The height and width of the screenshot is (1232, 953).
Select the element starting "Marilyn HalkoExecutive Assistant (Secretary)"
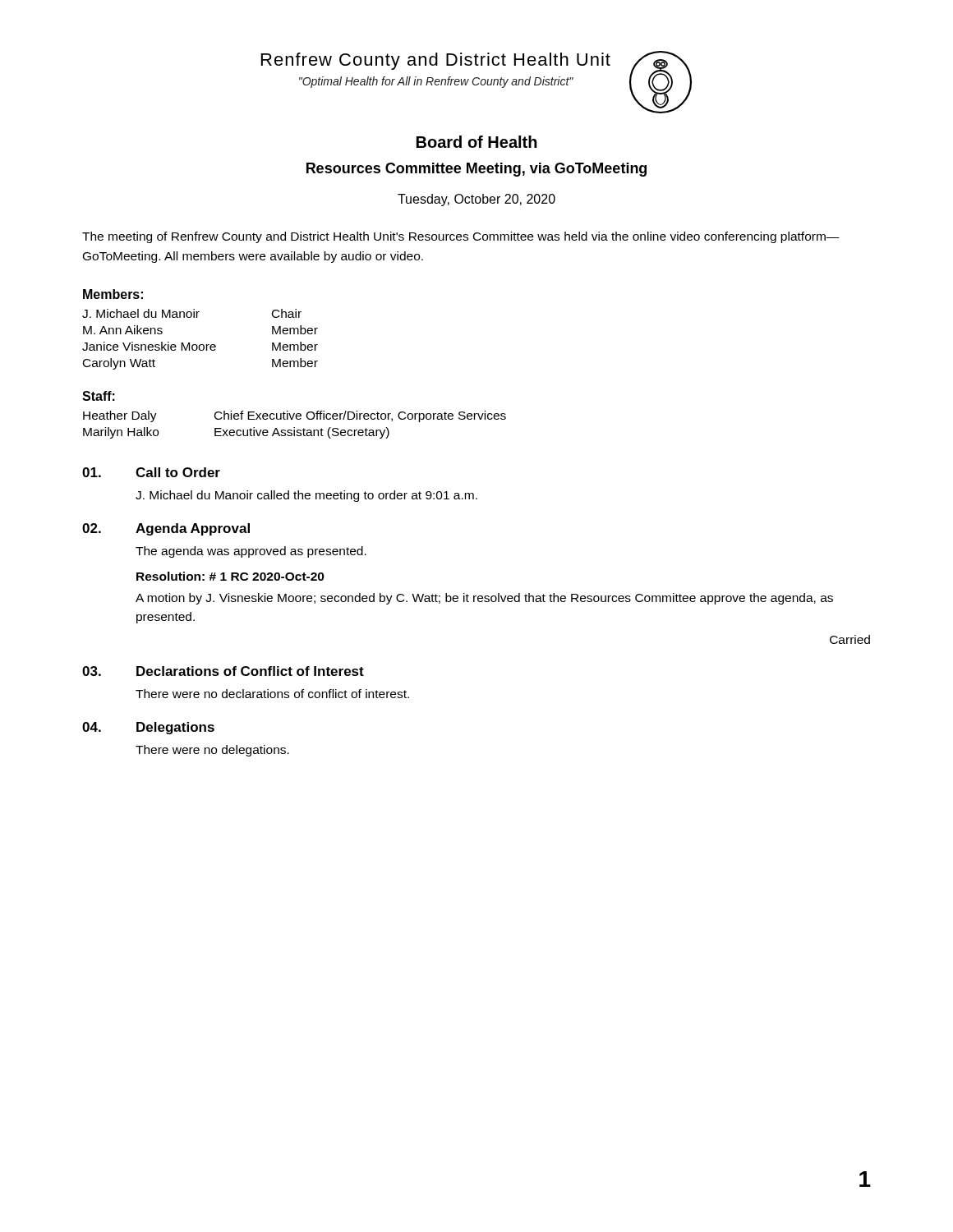tap(236, 432)
